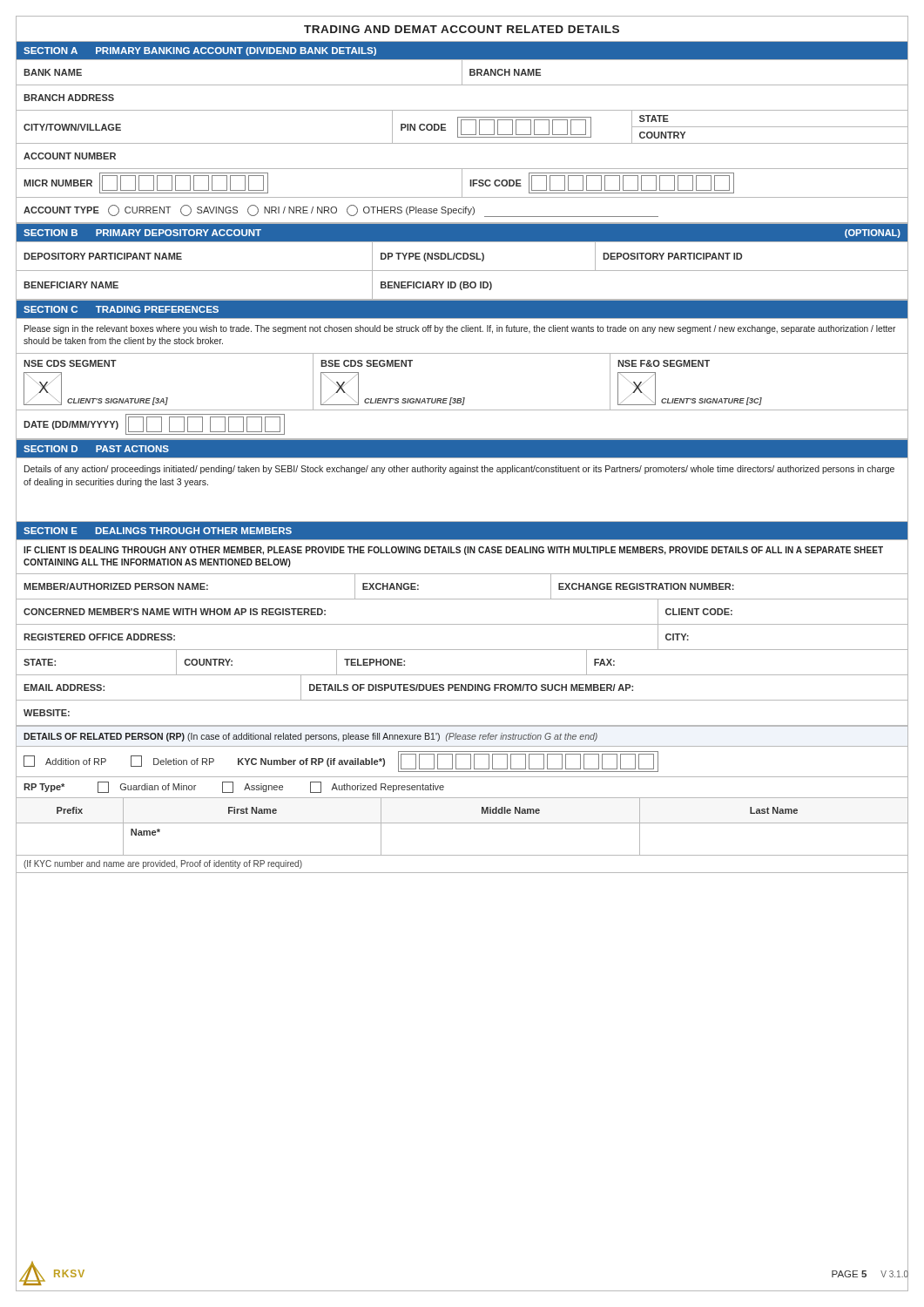Select the section header containing "SECTION E DEALINGS THROUGH OTHER"
The image size is (924, 1307).
pyautogui.click(x=158, y=530)
